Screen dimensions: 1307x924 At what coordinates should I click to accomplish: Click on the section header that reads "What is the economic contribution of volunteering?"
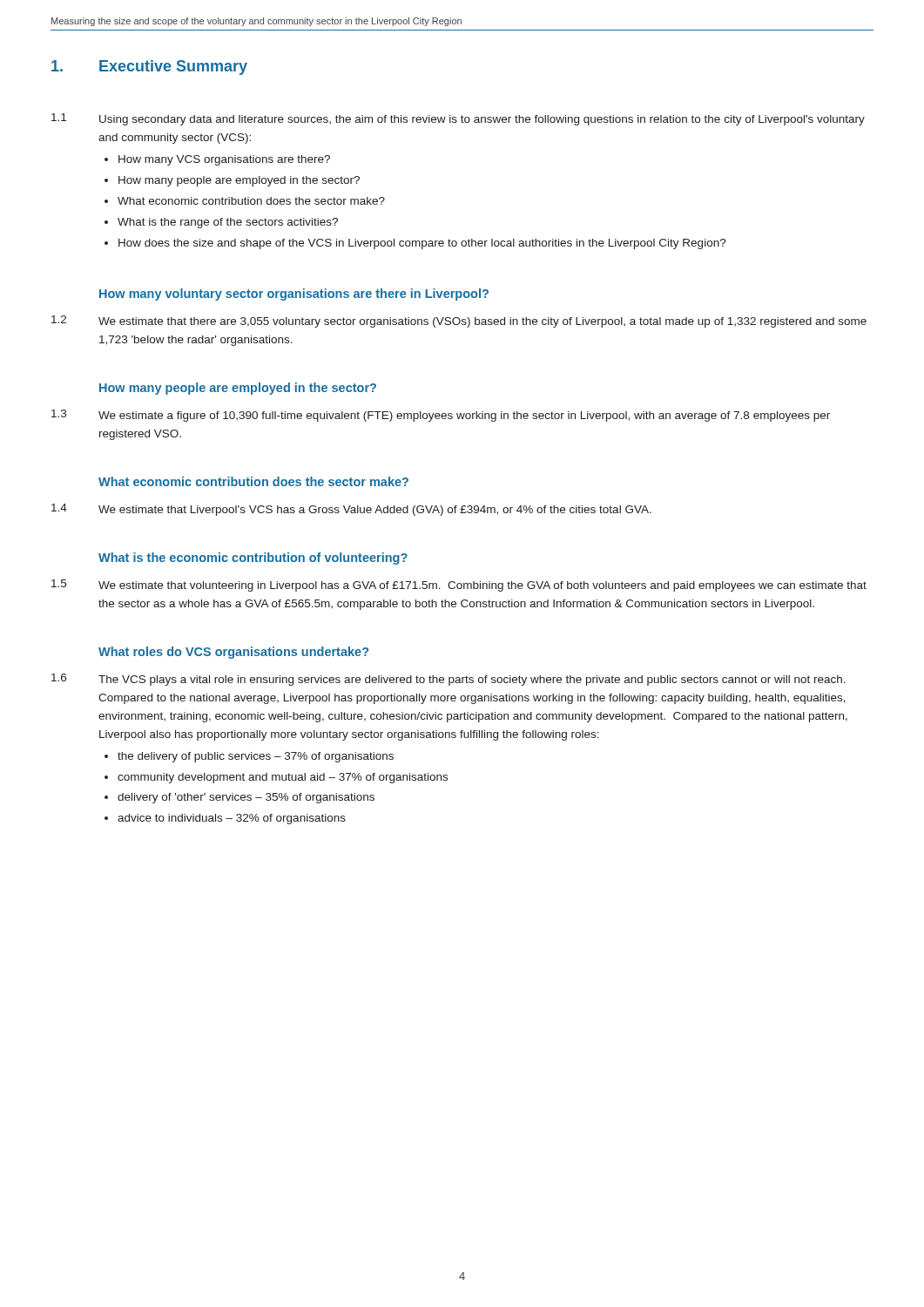[253, 558]
